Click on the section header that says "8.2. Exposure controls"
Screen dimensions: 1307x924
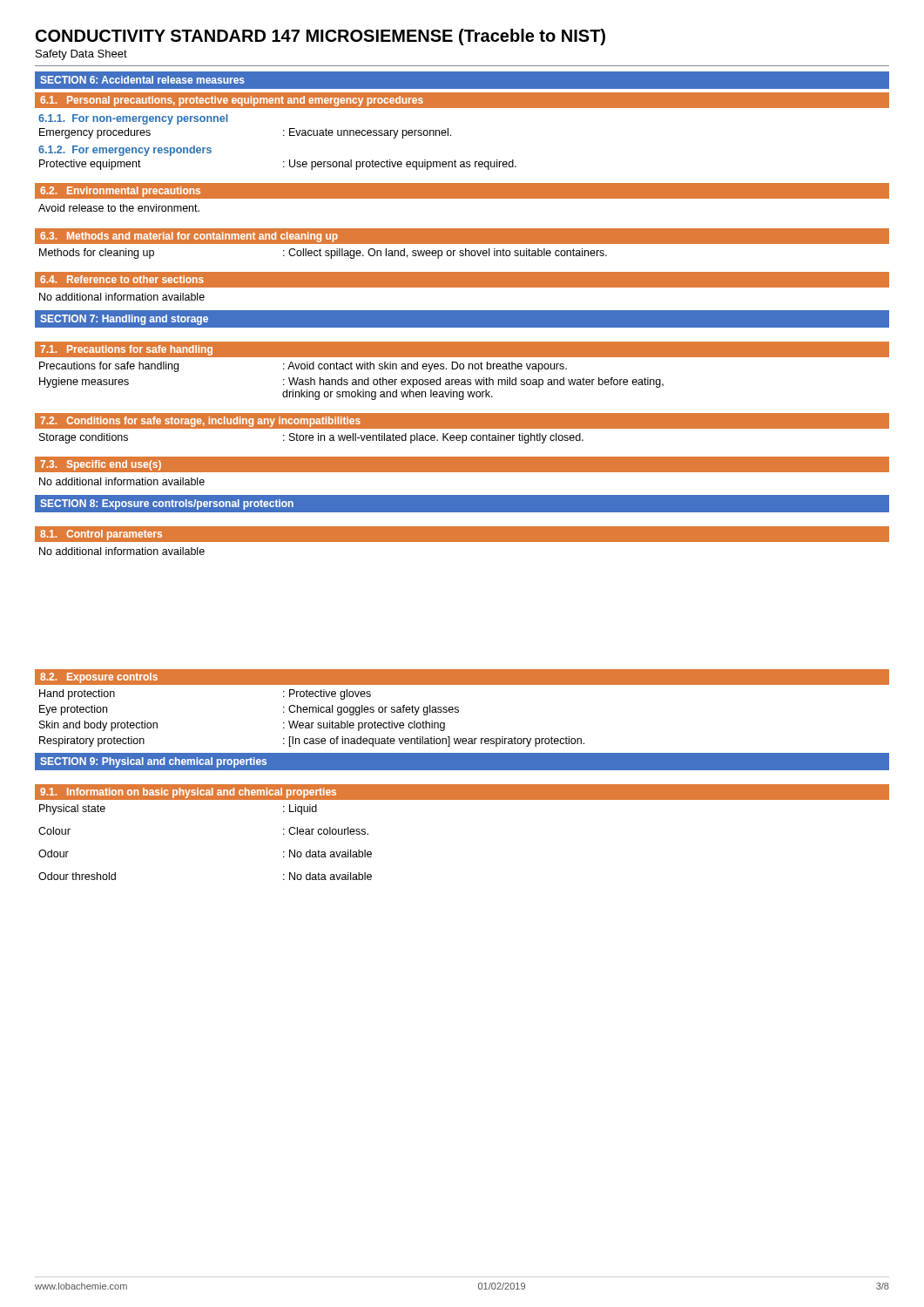tap(99, 677)
